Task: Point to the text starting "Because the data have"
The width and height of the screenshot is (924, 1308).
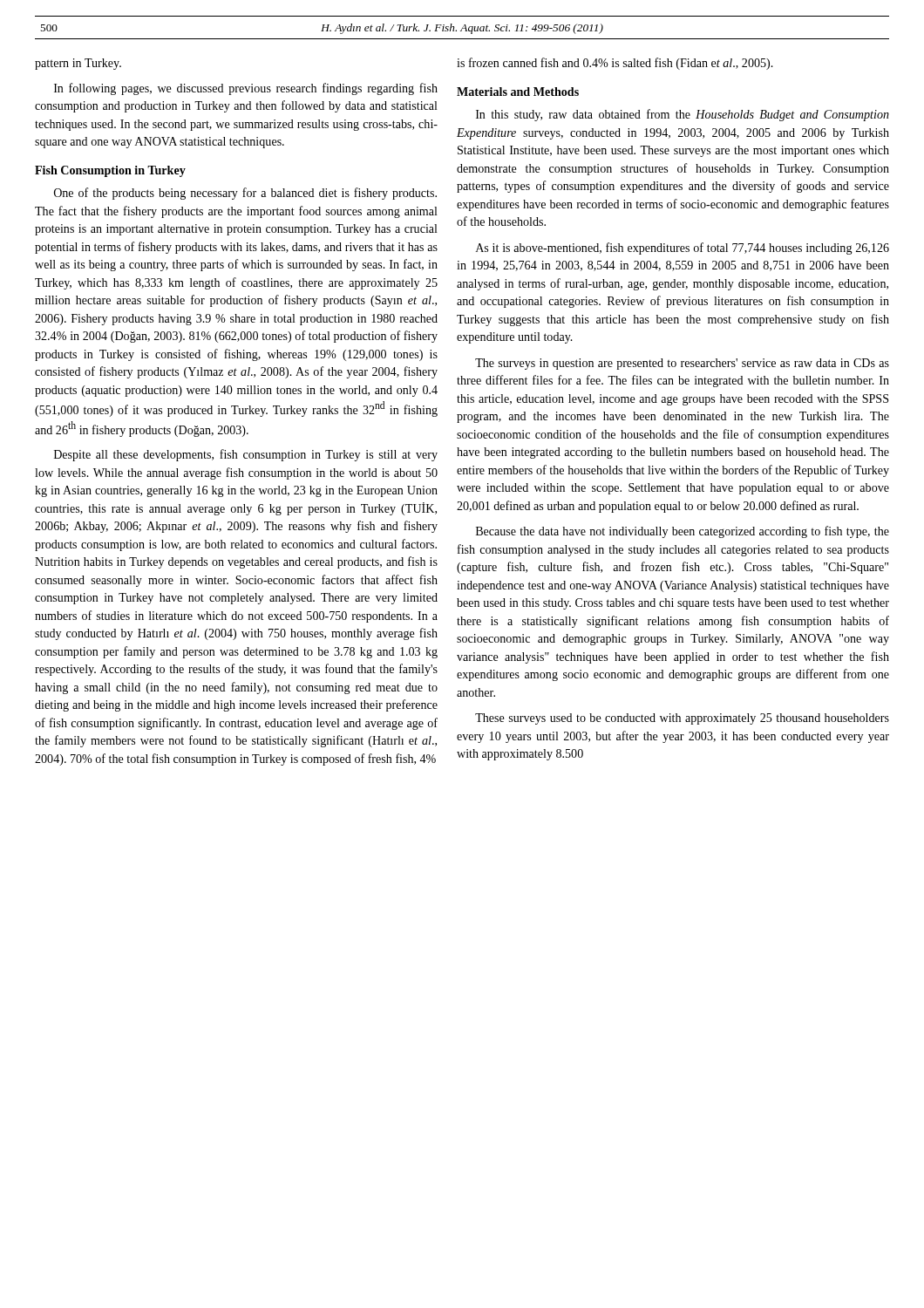Action: coord(673,612)
